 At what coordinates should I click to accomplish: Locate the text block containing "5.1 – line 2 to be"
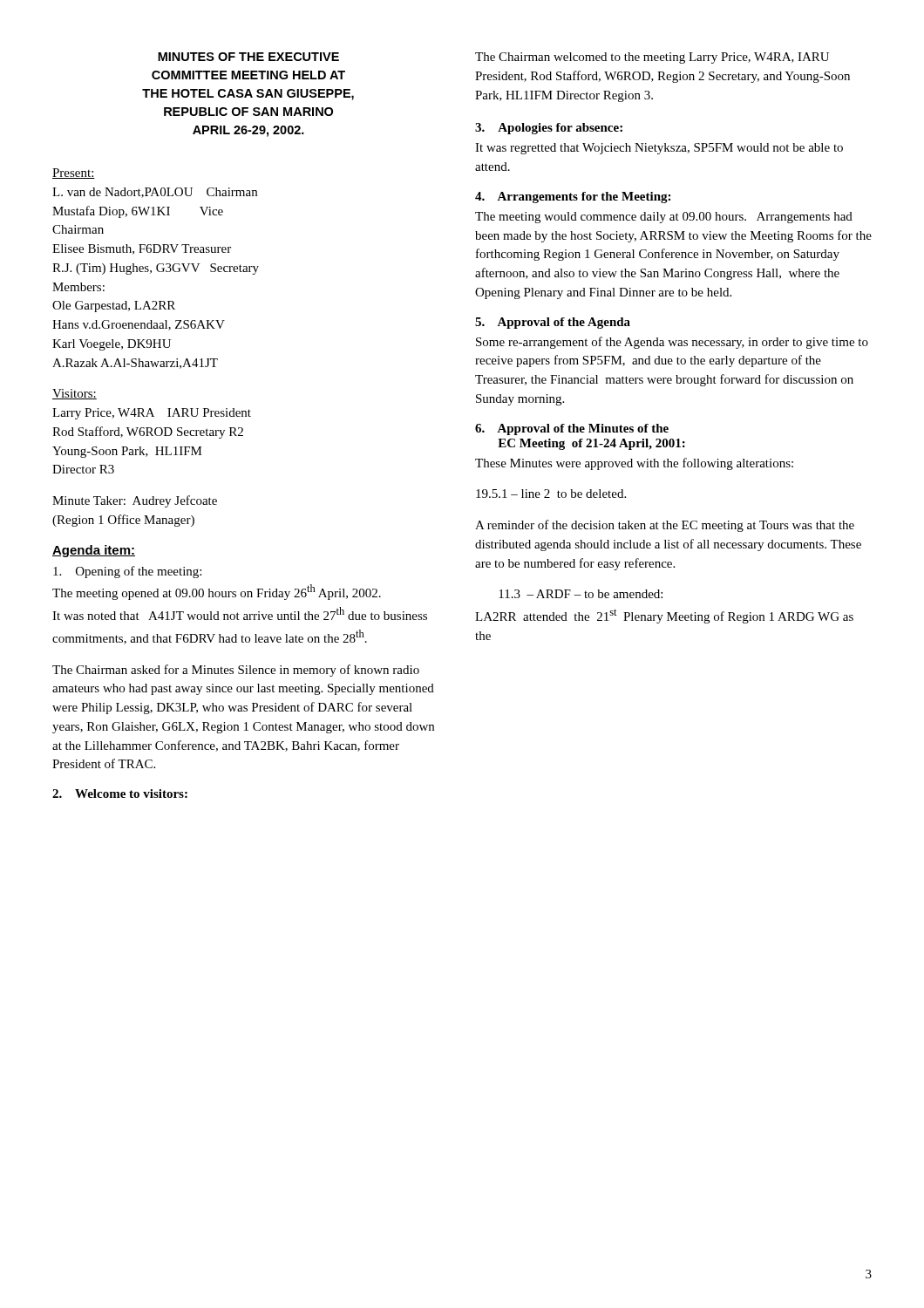coord(551,494)
